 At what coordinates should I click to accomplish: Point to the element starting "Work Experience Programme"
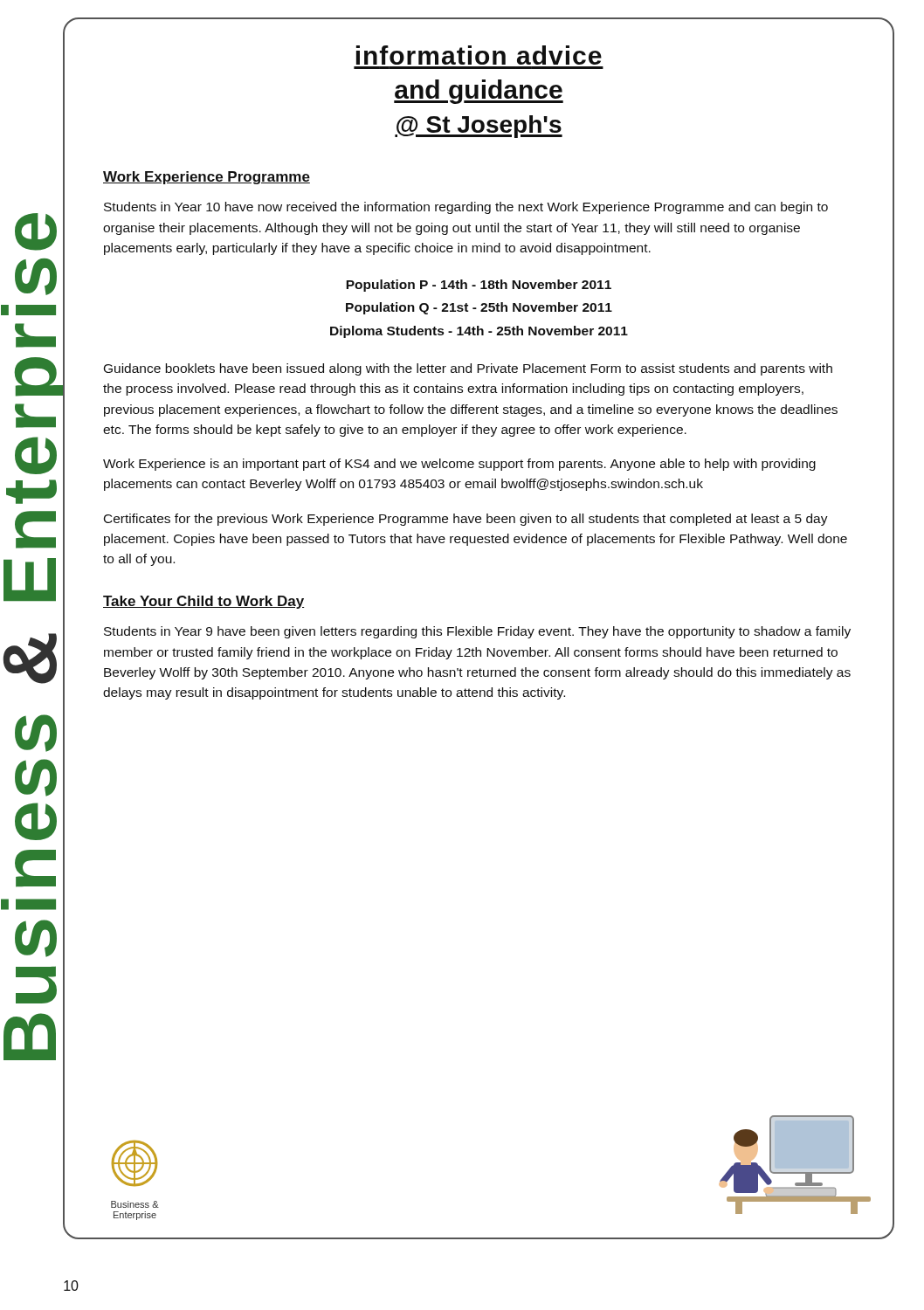pos(206,177)
